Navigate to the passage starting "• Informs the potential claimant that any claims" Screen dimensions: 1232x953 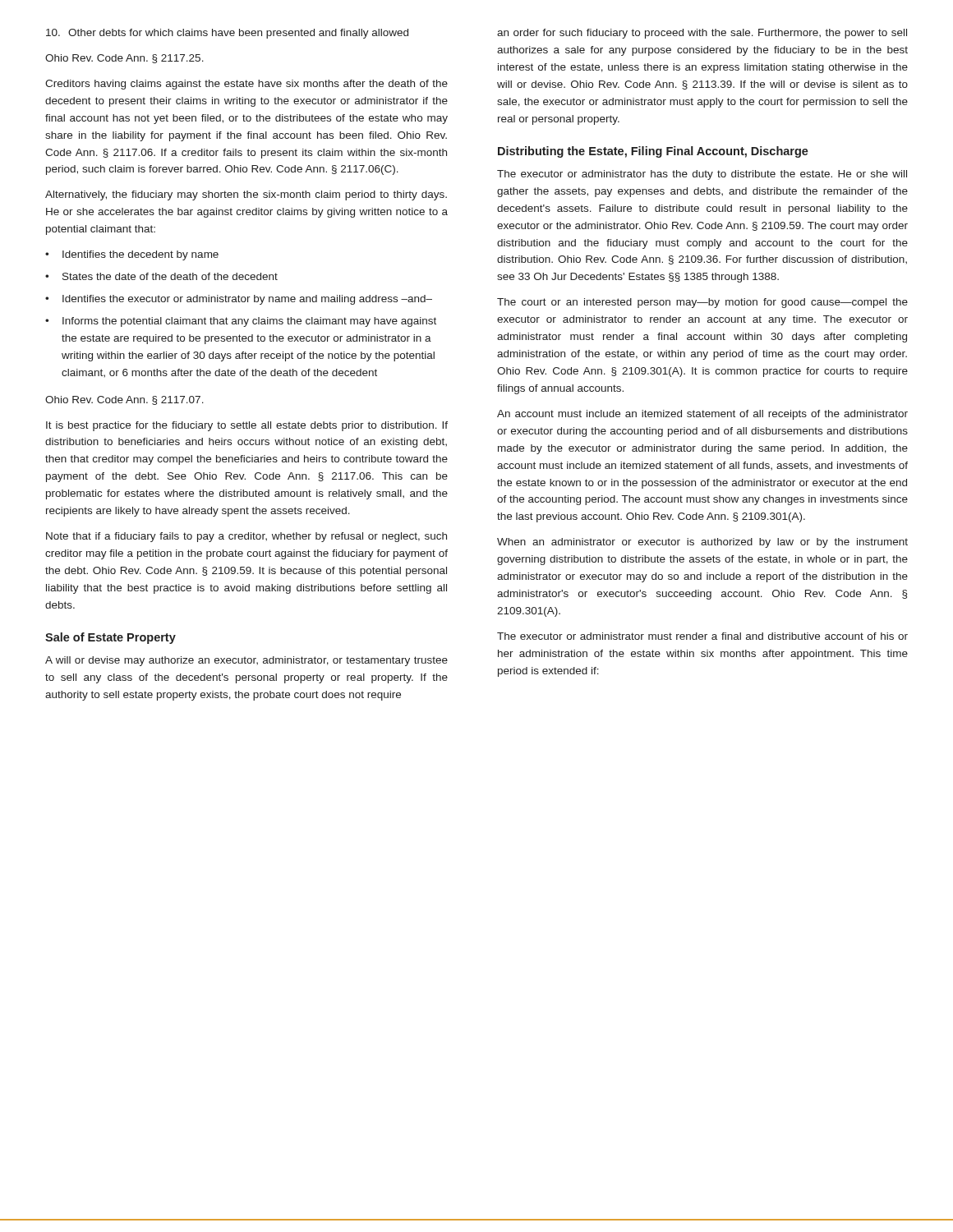point(246,347)
